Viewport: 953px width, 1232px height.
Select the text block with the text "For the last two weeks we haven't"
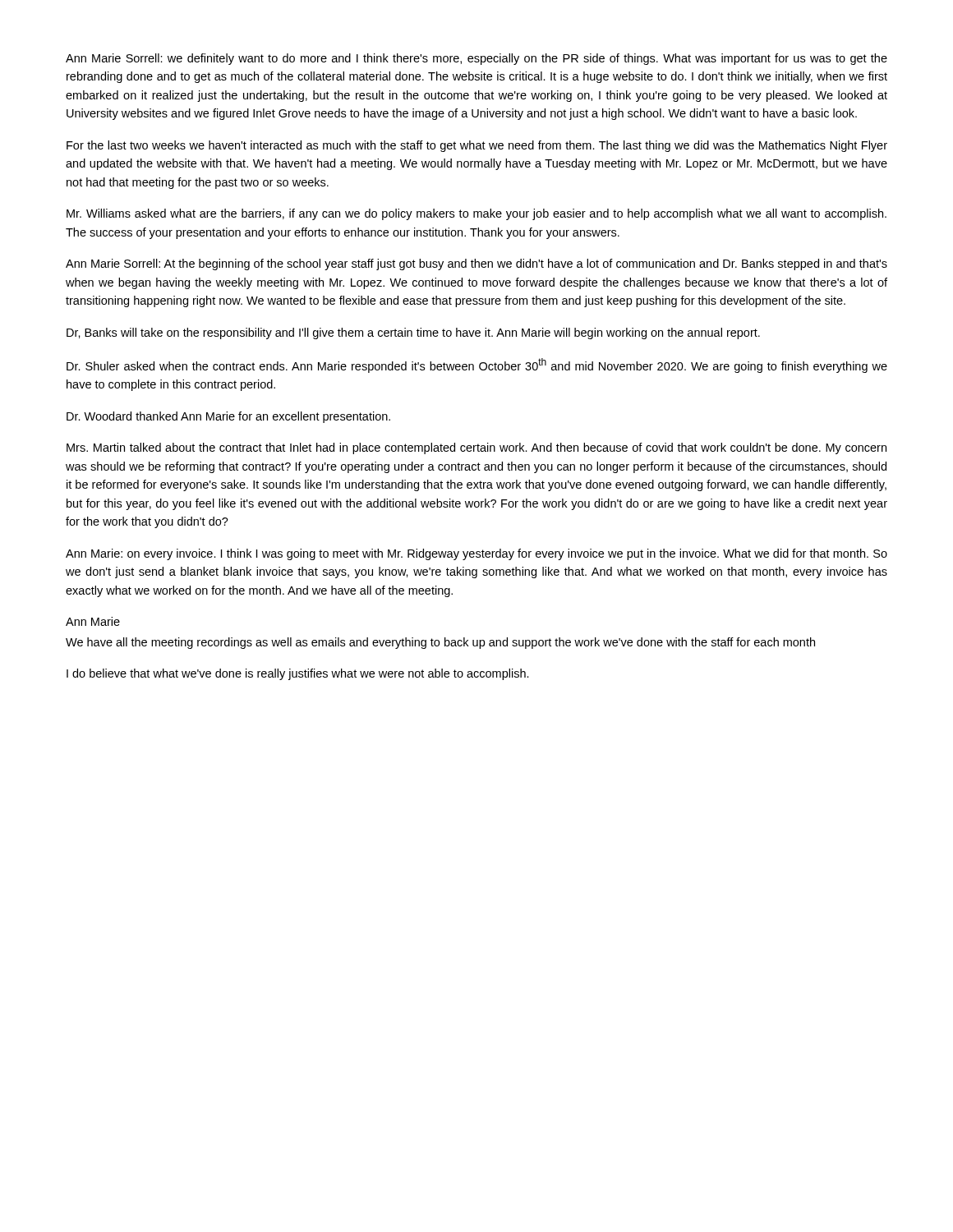click(x=476, y=164)
